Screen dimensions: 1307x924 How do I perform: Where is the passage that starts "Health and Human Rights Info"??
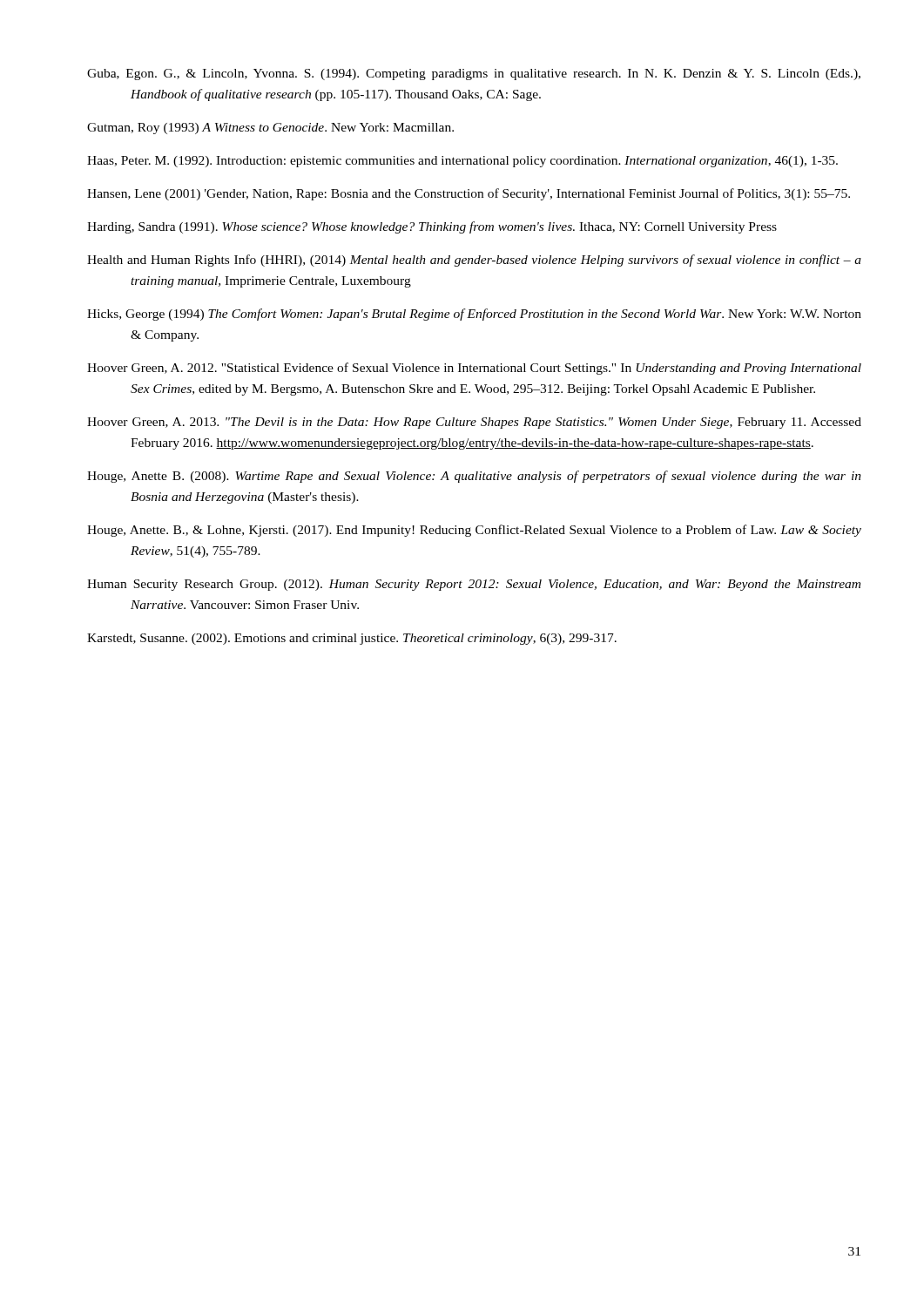coord(474,270)
